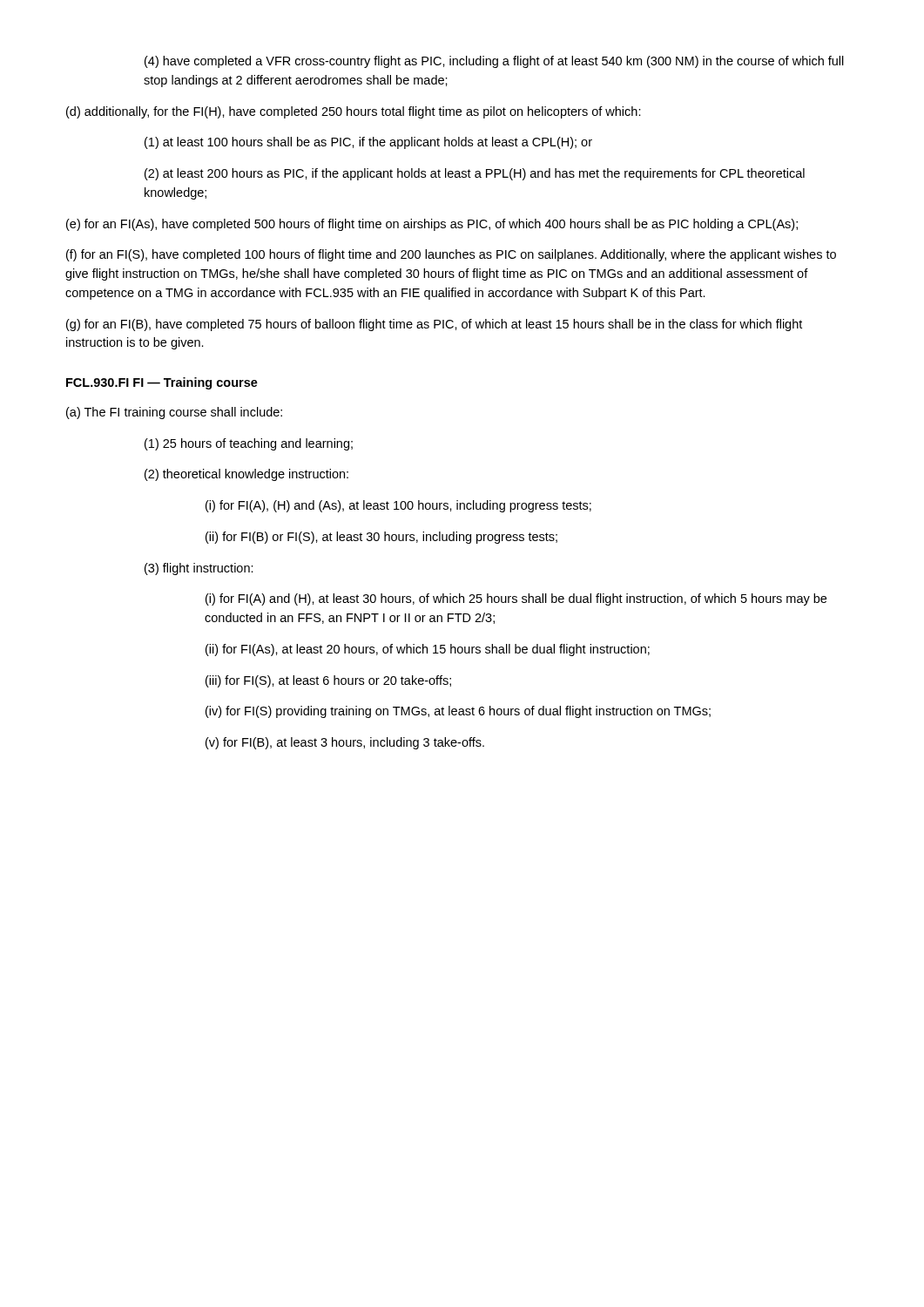Select the text starting "(i) for FI(A),"

tap(398, 505)
